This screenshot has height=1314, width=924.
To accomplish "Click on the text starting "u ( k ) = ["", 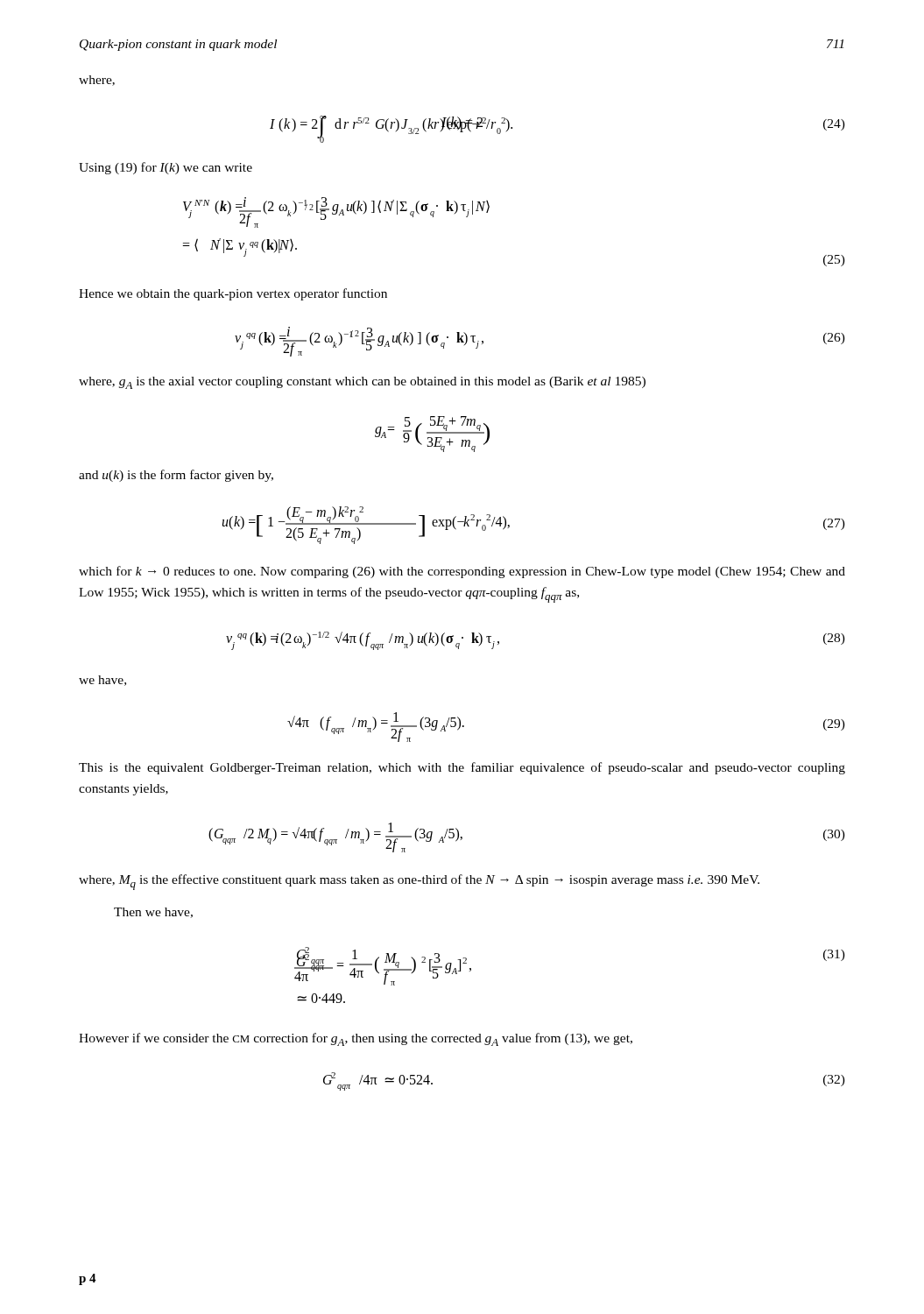I will (462, 523).
